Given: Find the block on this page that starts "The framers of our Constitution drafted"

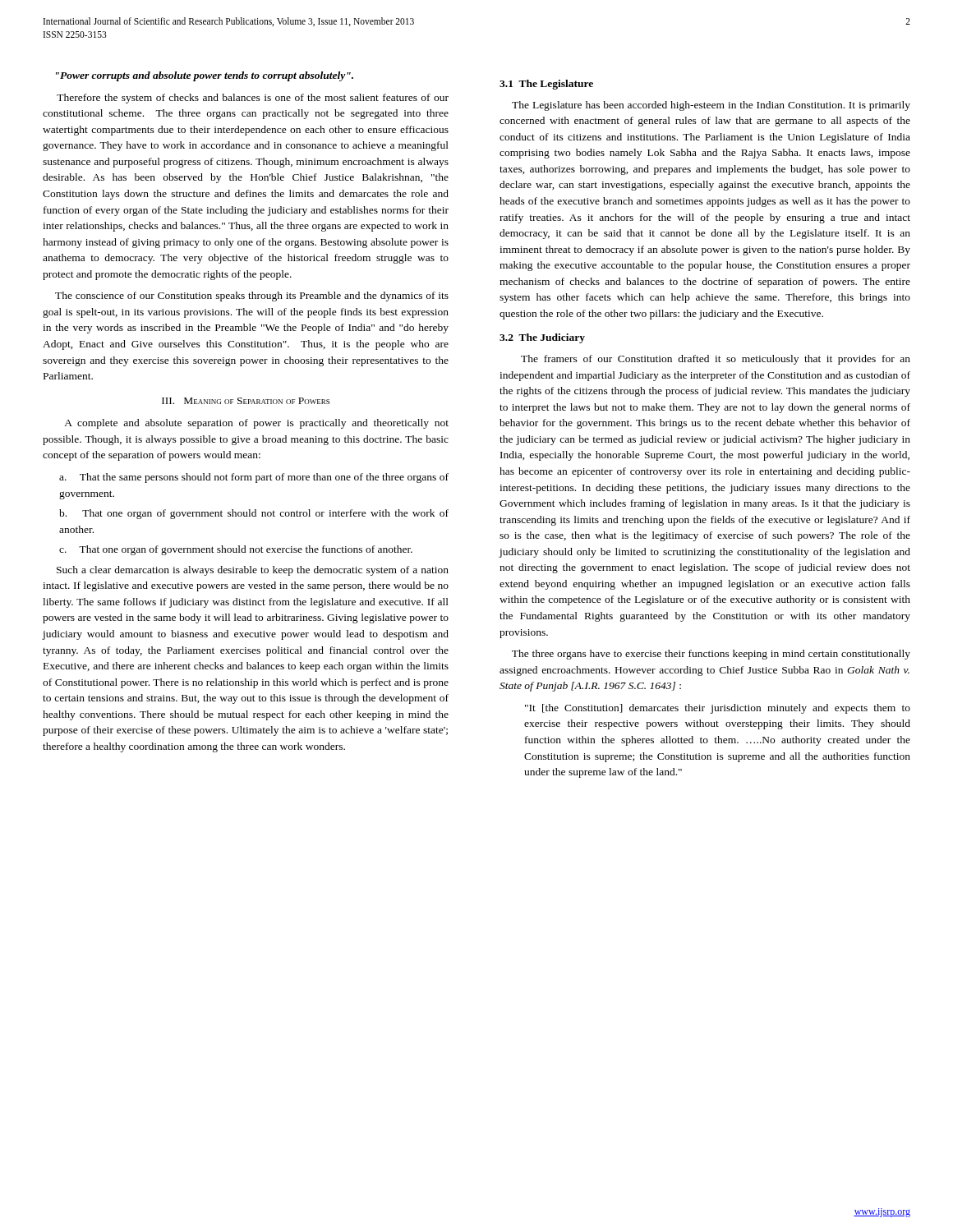Looking at the screenshot, I should click(705, 495).
